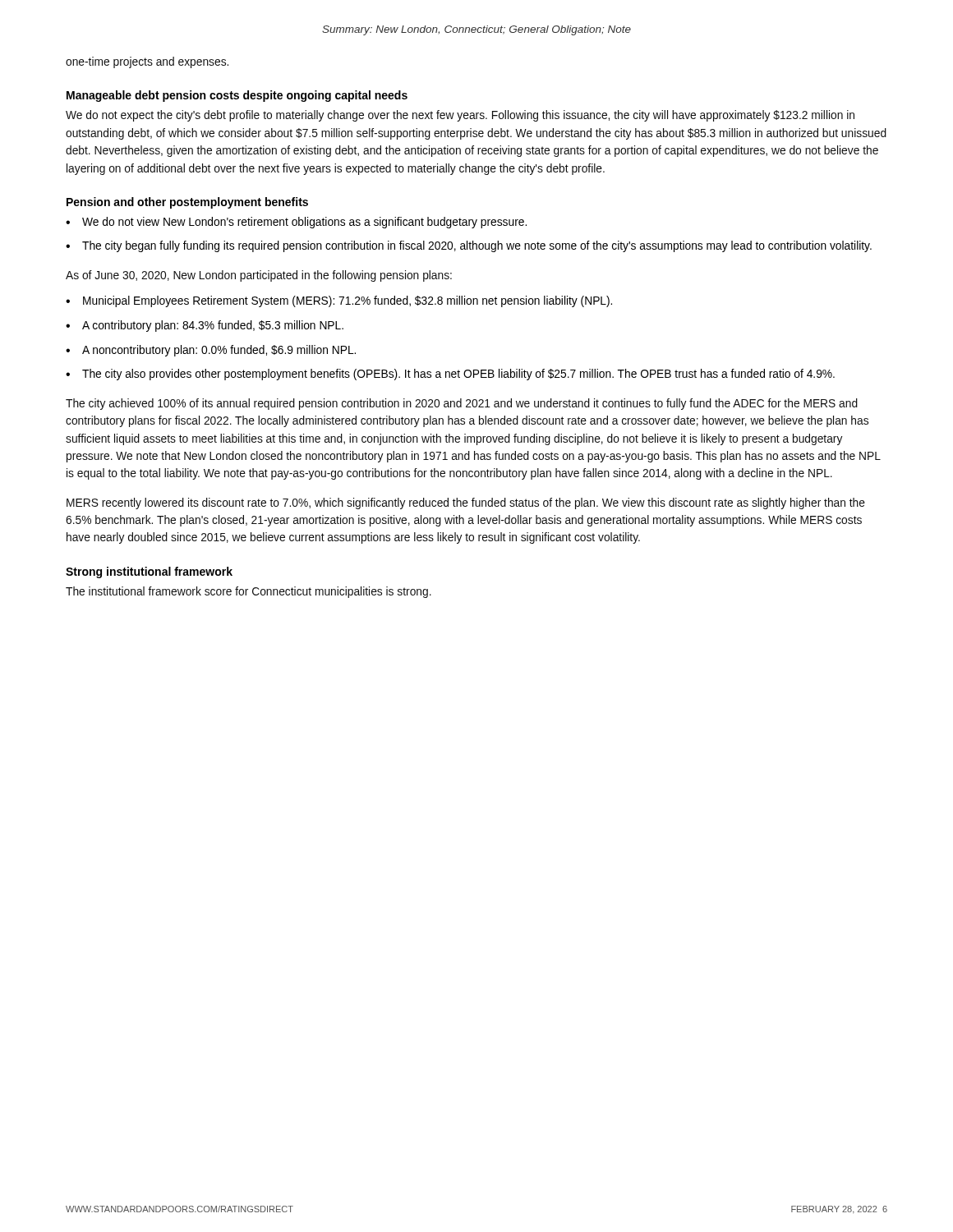Click on the region starting "• A contributory plan: 84.3% funded, $5.3"
Image resolution: width=953 pixels, height=1232 pixels.
pos(205,326)
